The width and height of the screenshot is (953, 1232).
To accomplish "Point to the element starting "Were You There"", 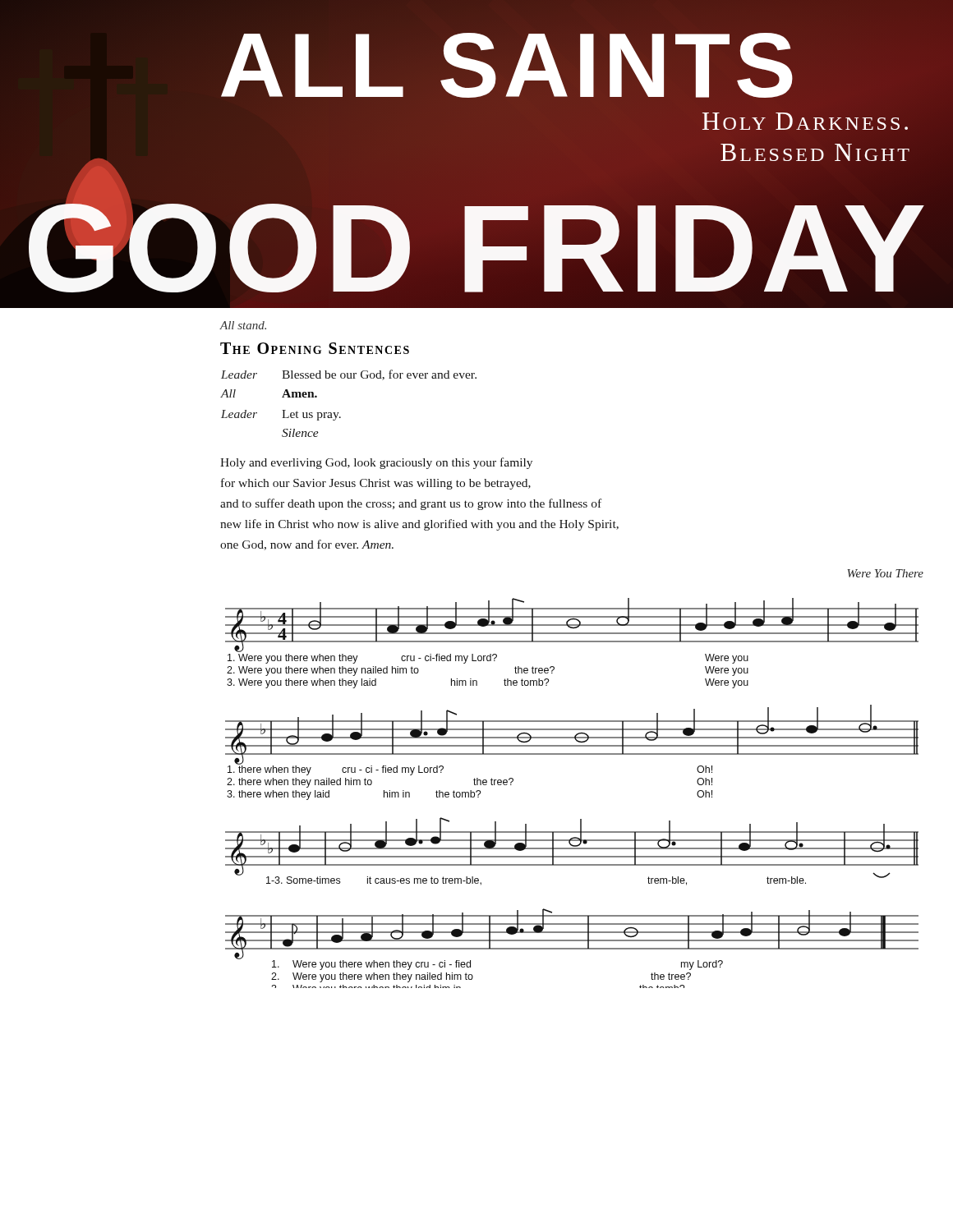I will [885, 573].
